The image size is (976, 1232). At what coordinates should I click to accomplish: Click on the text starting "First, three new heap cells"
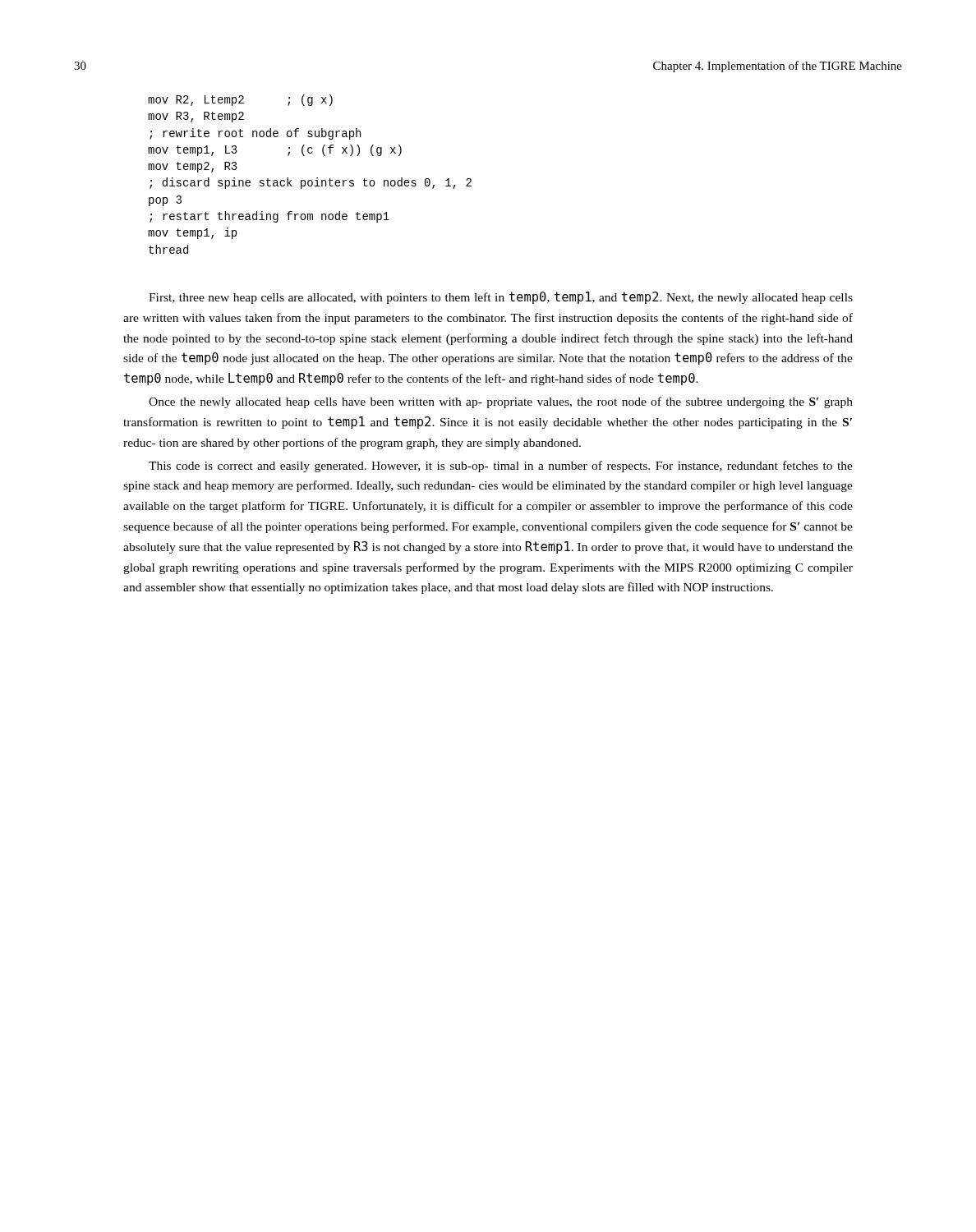488,443
